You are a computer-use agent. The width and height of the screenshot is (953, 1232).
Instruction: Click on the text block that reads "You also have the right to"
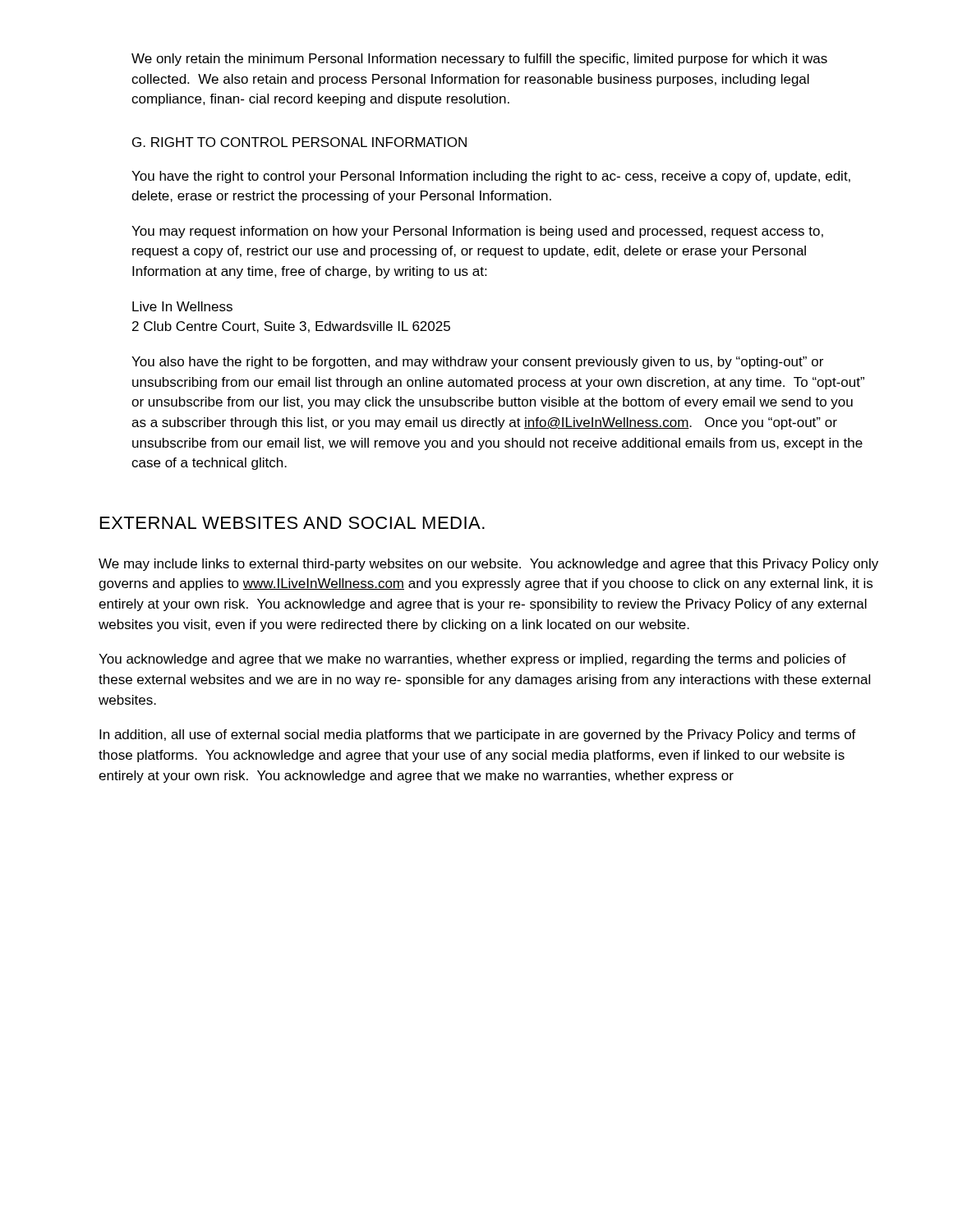coord(498,412)
